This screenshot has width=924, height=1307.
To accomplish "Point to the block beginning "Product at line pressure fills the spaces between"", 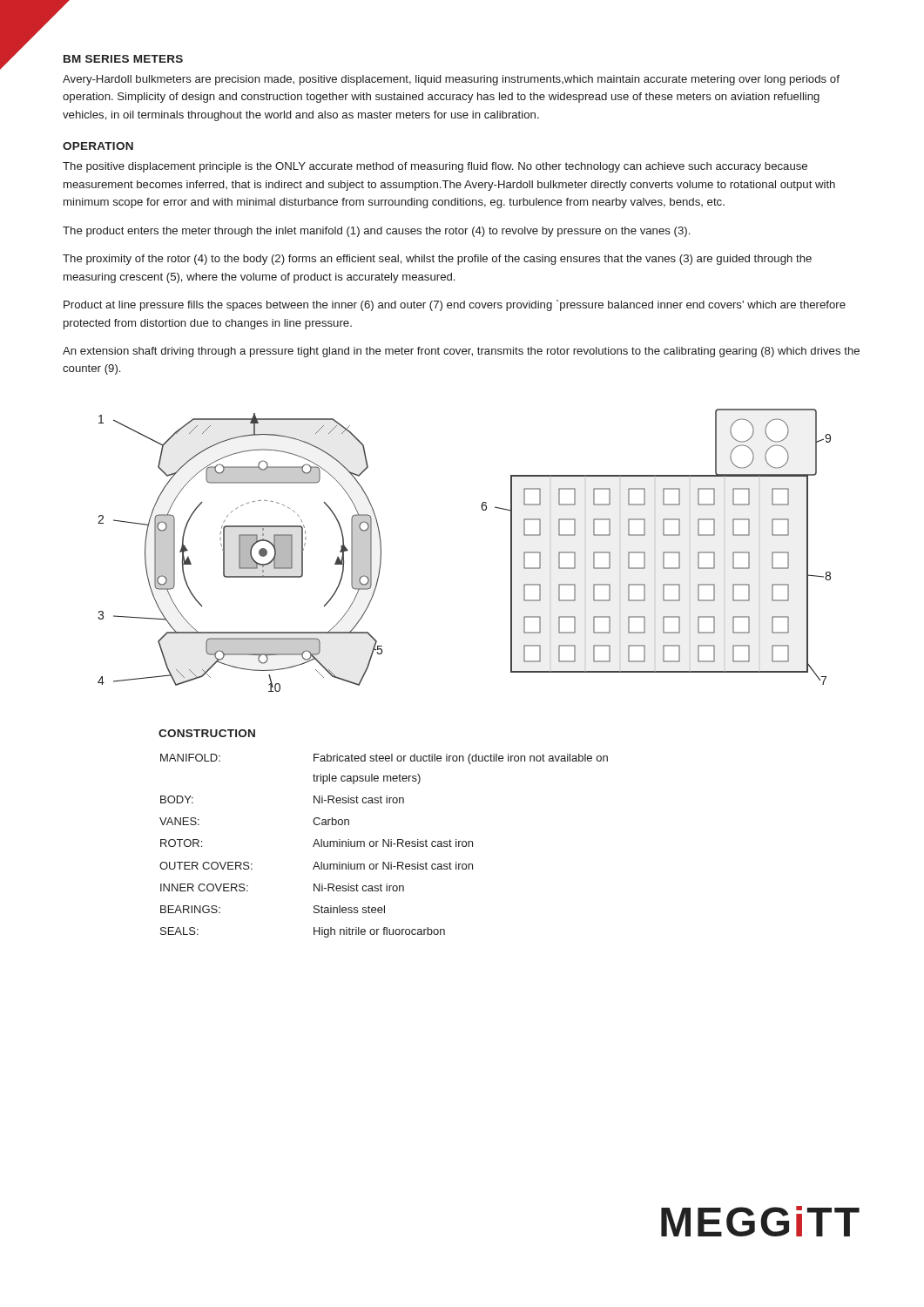I will coord(454,314).
